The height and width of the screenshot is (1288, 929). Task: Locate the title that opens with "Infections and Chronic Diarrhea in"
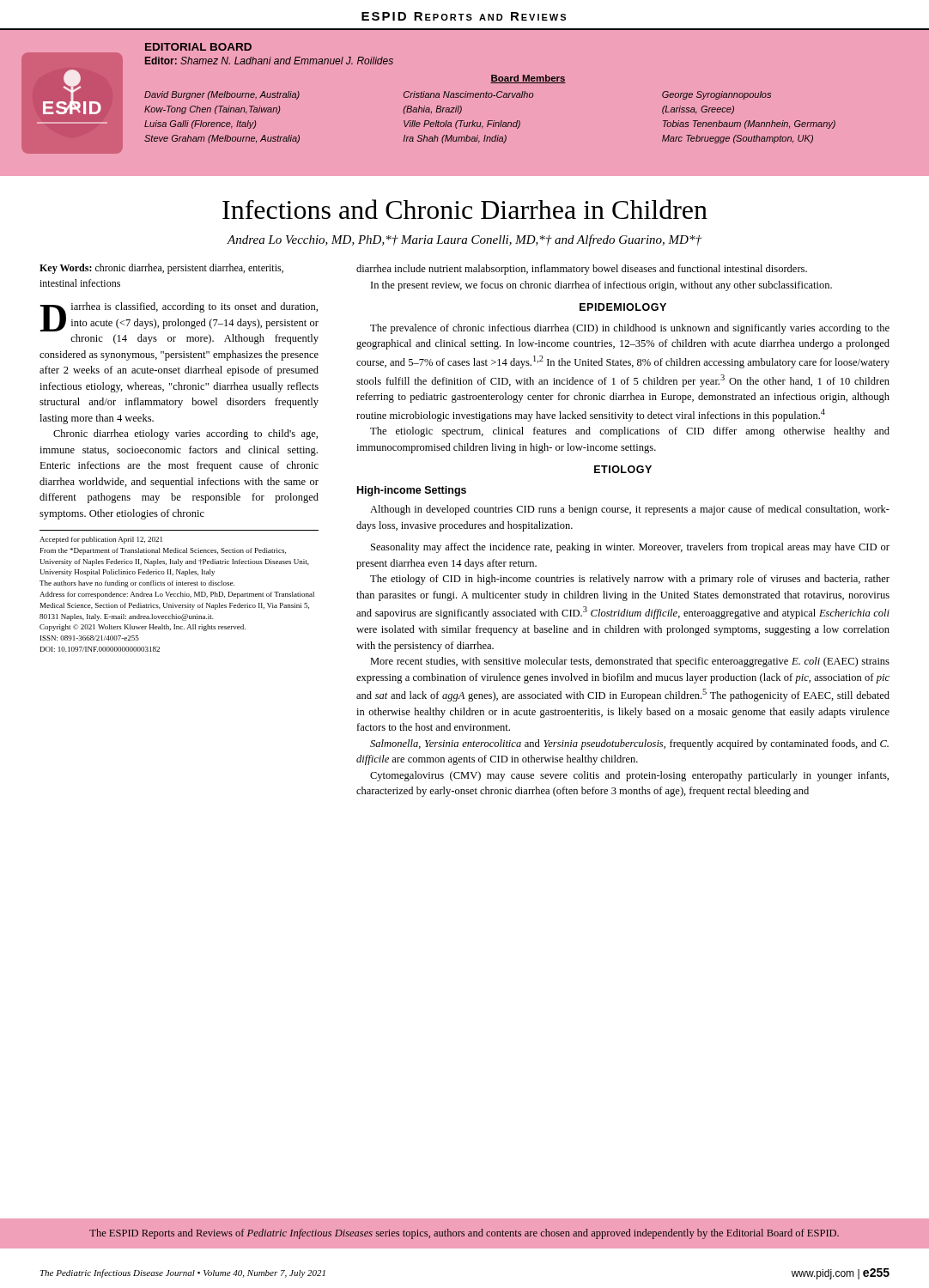coord(464,210)
